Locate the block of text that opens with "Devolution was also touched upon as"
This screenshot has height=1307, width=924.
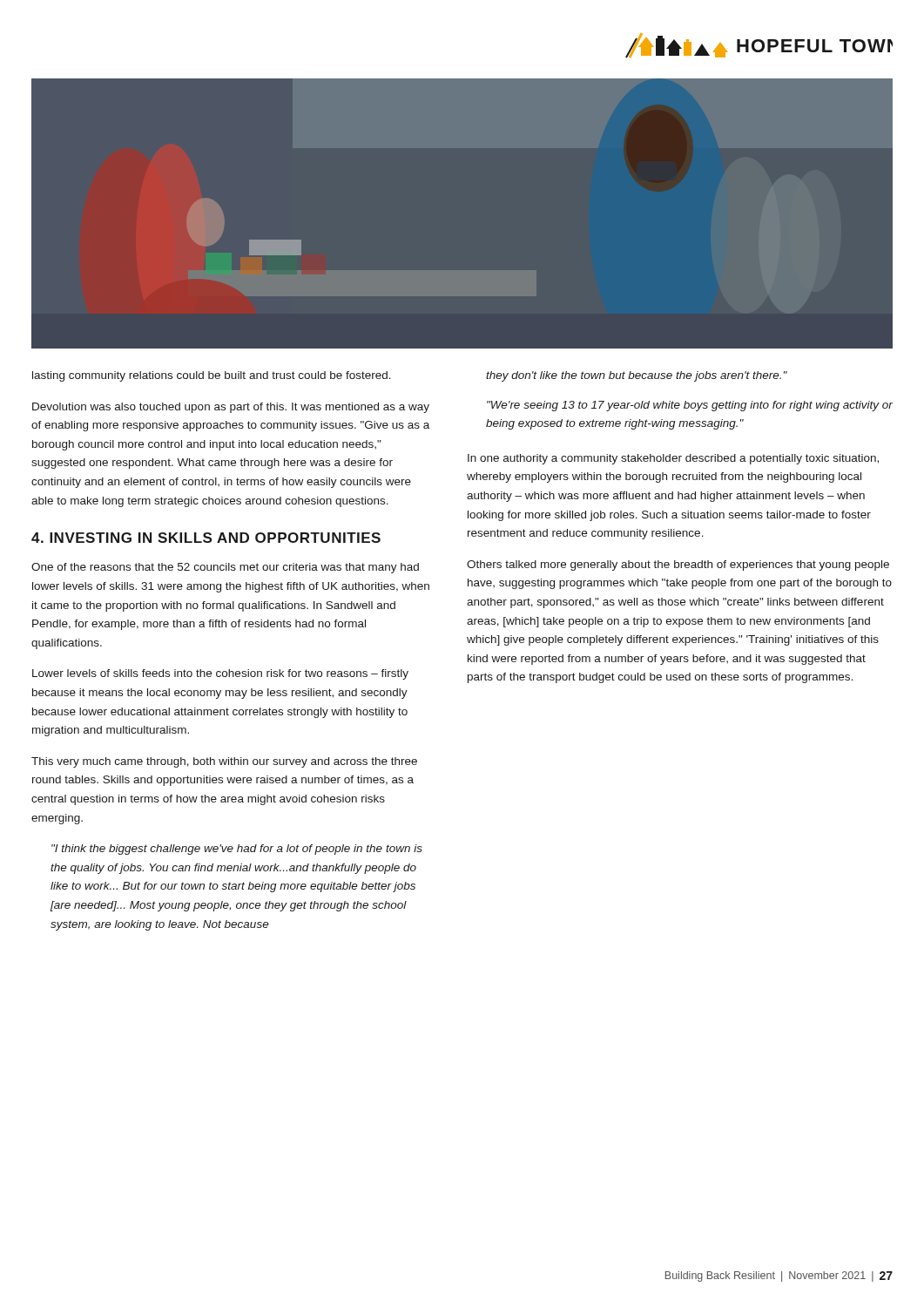click(230, 453)
